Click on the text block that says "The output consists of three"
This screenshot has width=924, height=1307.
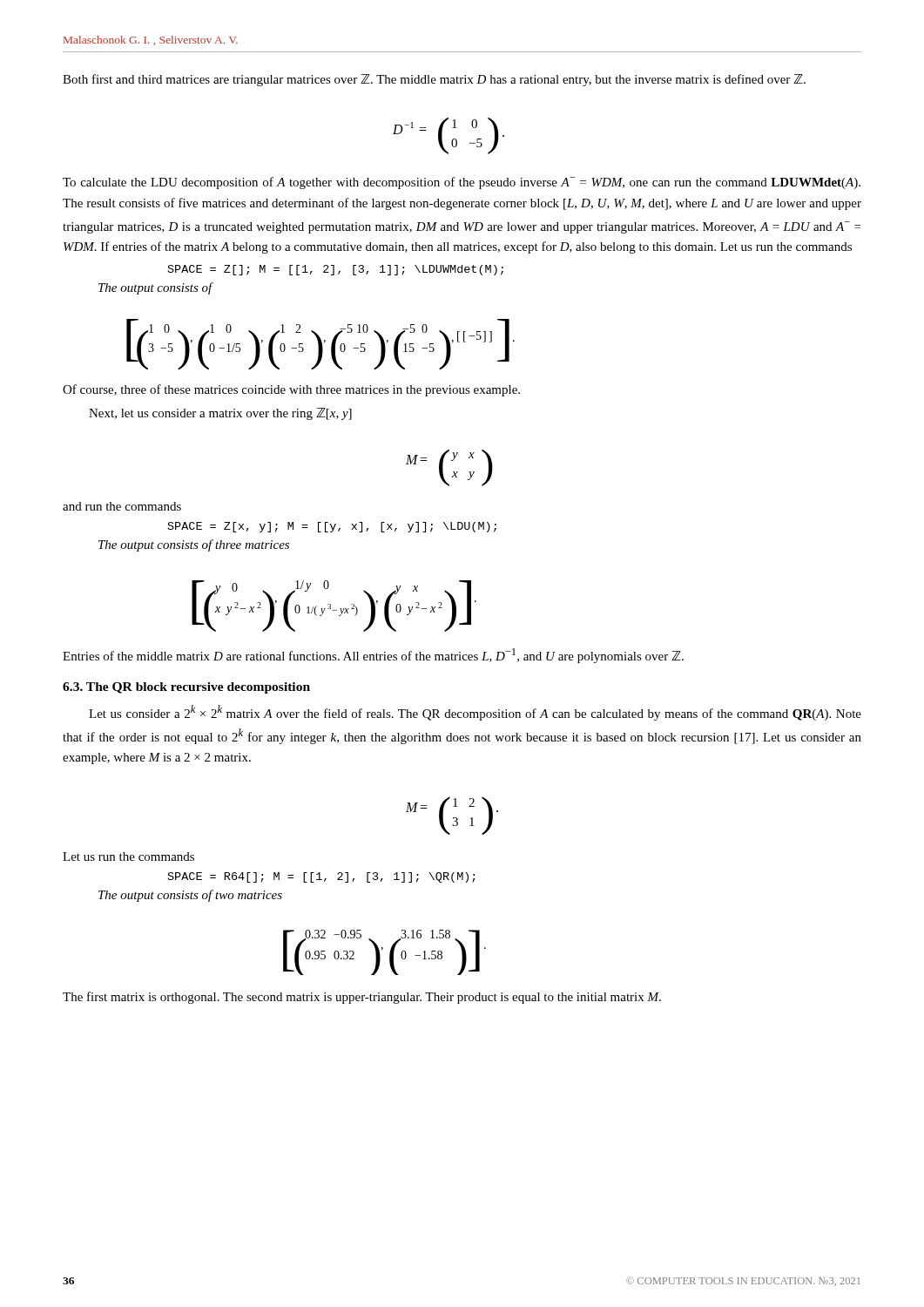click(194, 545)
